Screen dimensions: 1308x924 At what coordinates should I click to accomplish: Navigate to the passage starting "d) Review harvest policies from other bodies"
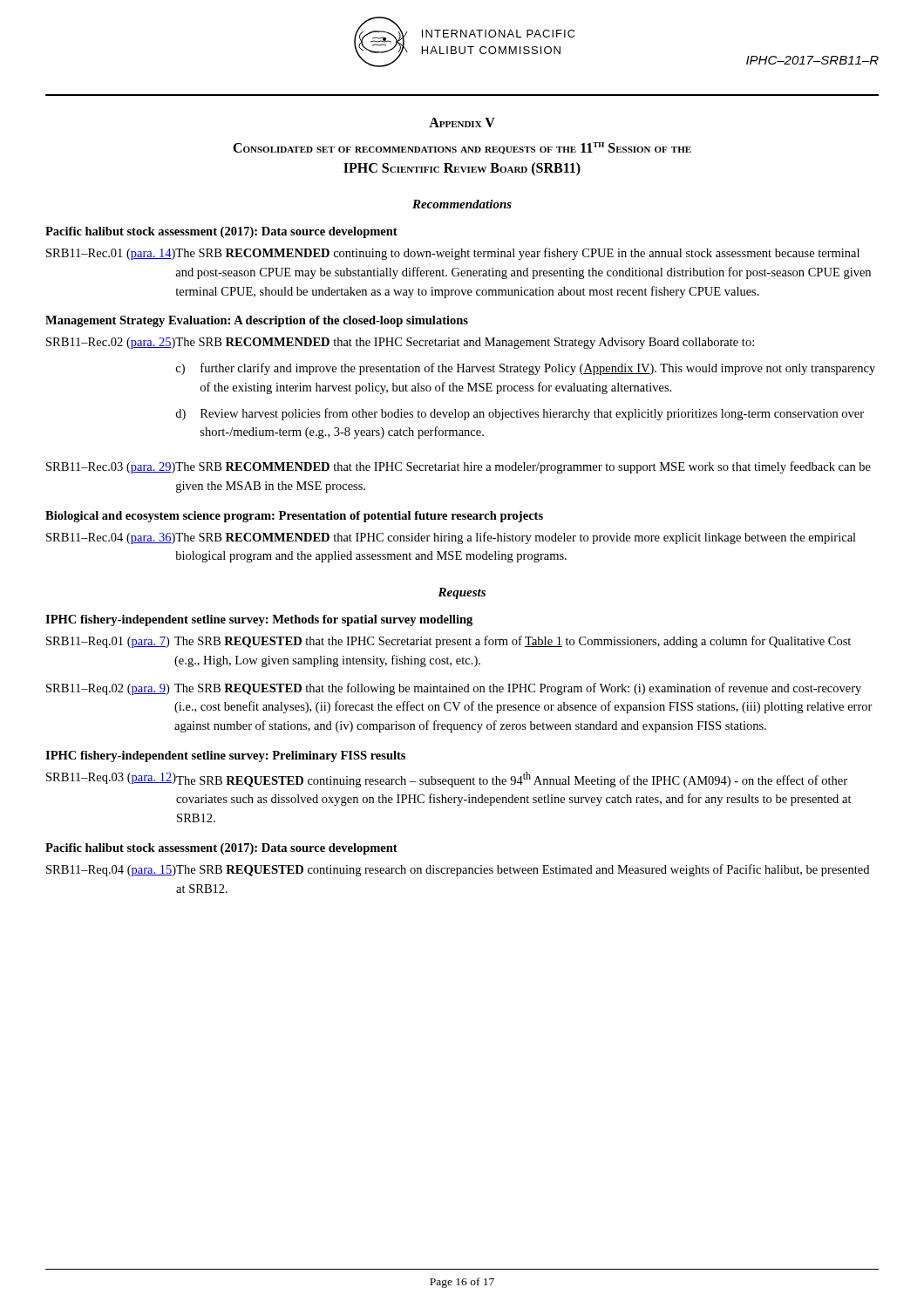pyautogui.click(x=527, y=423)
